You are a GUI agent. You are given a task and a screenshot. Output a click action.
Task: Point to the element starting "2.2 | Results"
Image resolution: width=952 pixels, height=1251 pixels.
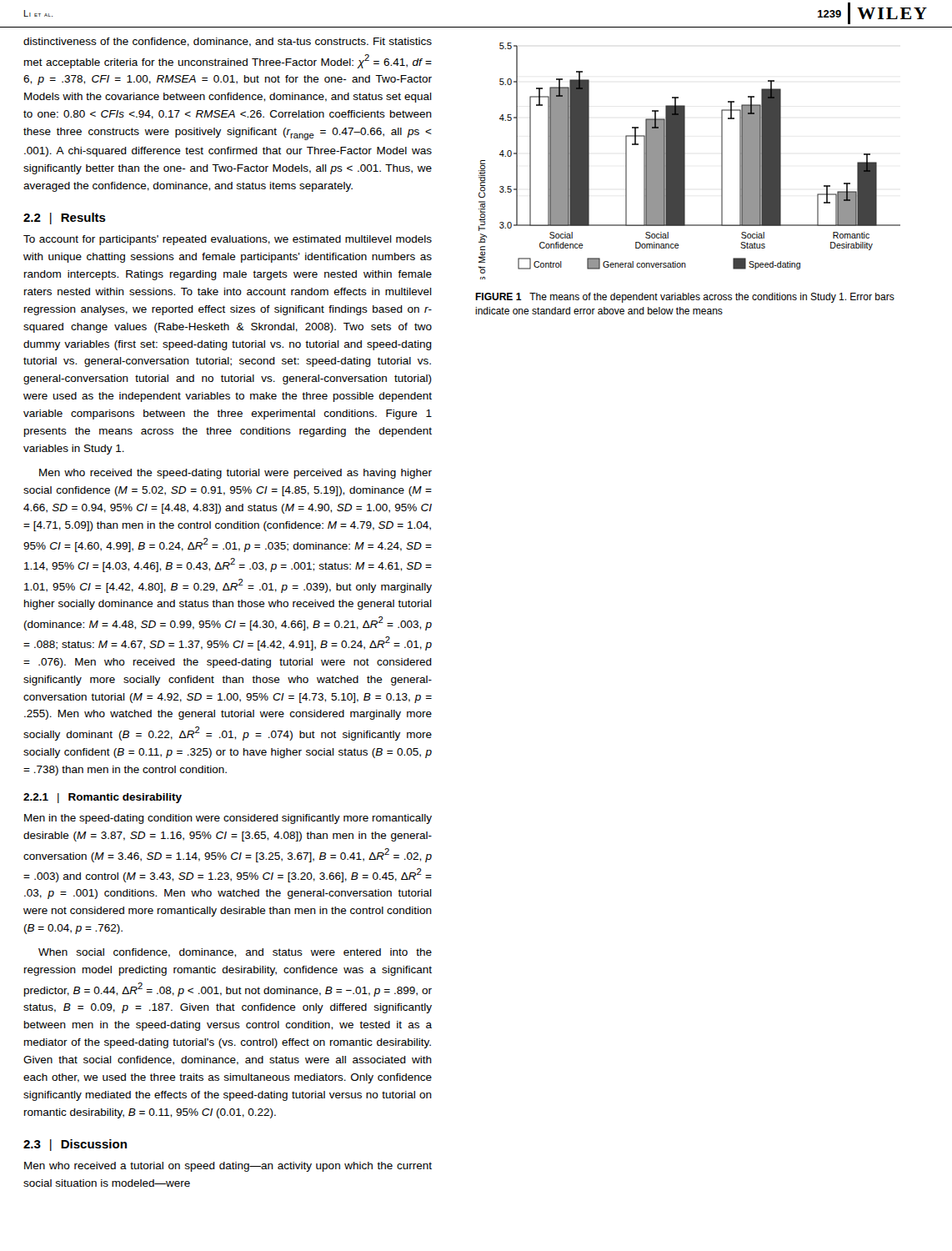point(65,217)
